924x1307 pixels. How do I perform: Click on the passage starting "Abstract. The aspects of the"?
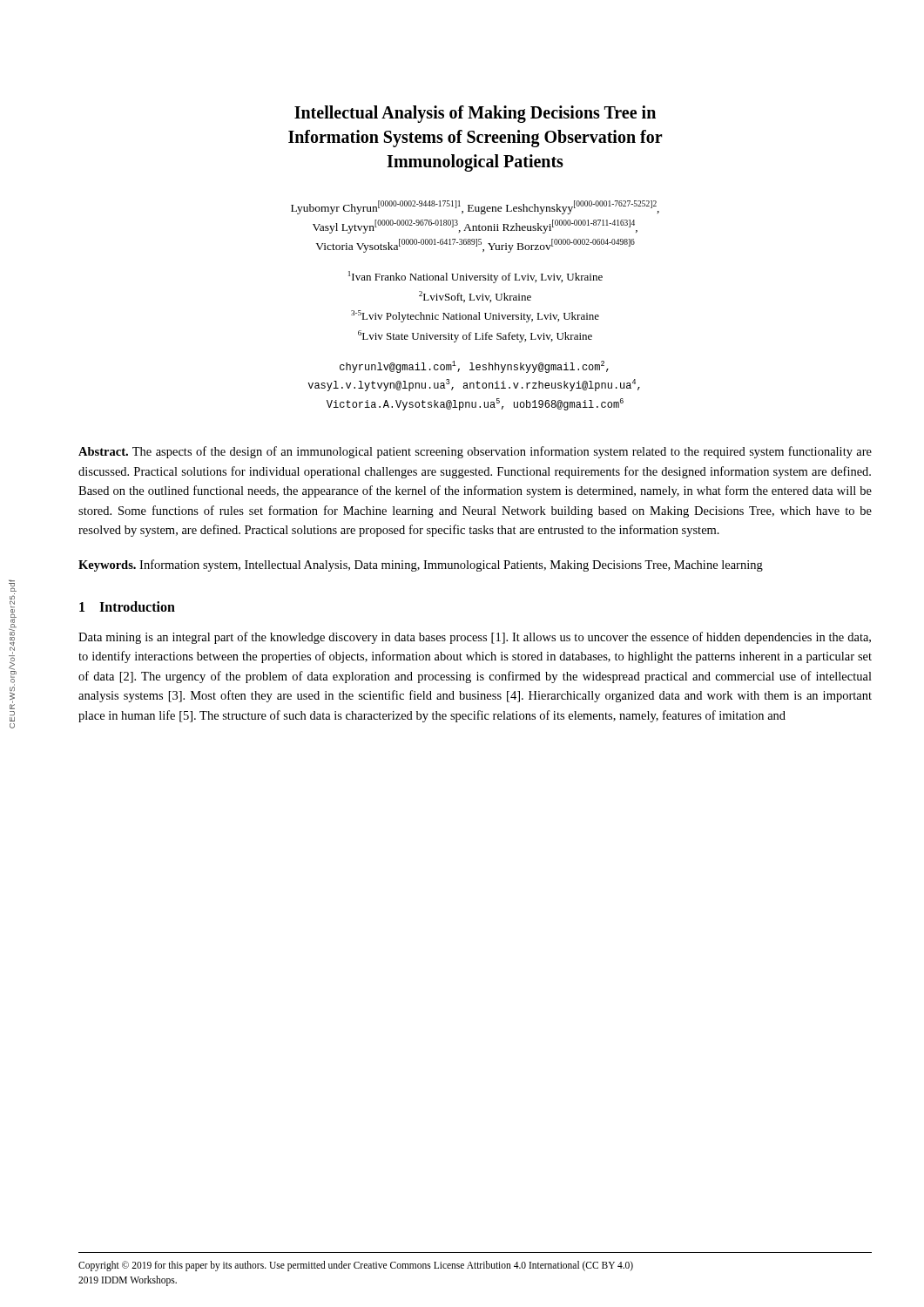coord(475,491)
